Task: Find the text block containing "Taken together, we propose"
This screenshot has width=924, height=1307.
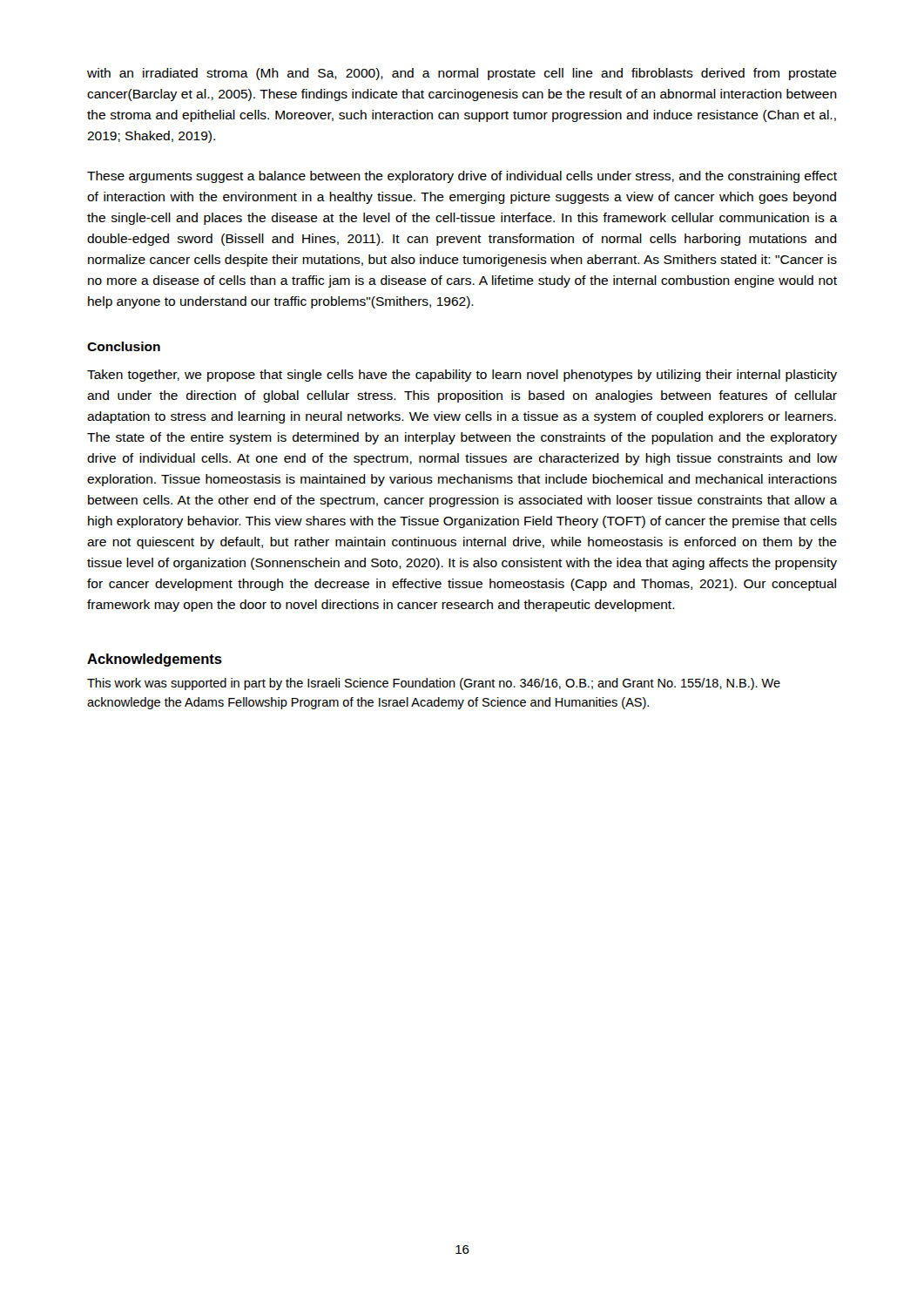Action: click(x=462, y=489)
